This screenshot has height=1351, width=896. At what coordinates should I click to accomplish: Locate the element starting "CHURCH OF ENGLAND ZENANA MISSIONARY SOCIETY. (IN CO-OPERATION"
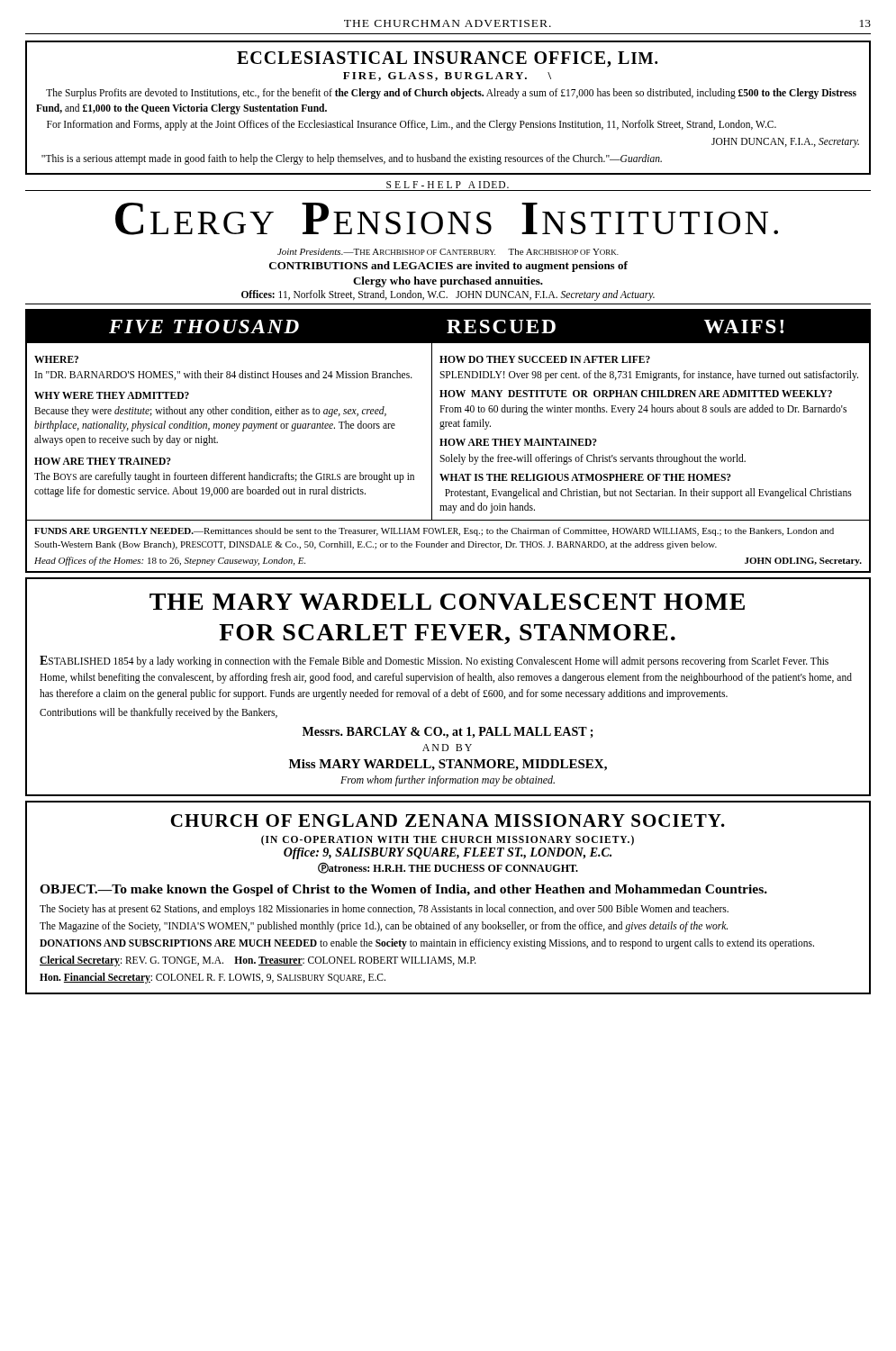(x=448, y=897)
